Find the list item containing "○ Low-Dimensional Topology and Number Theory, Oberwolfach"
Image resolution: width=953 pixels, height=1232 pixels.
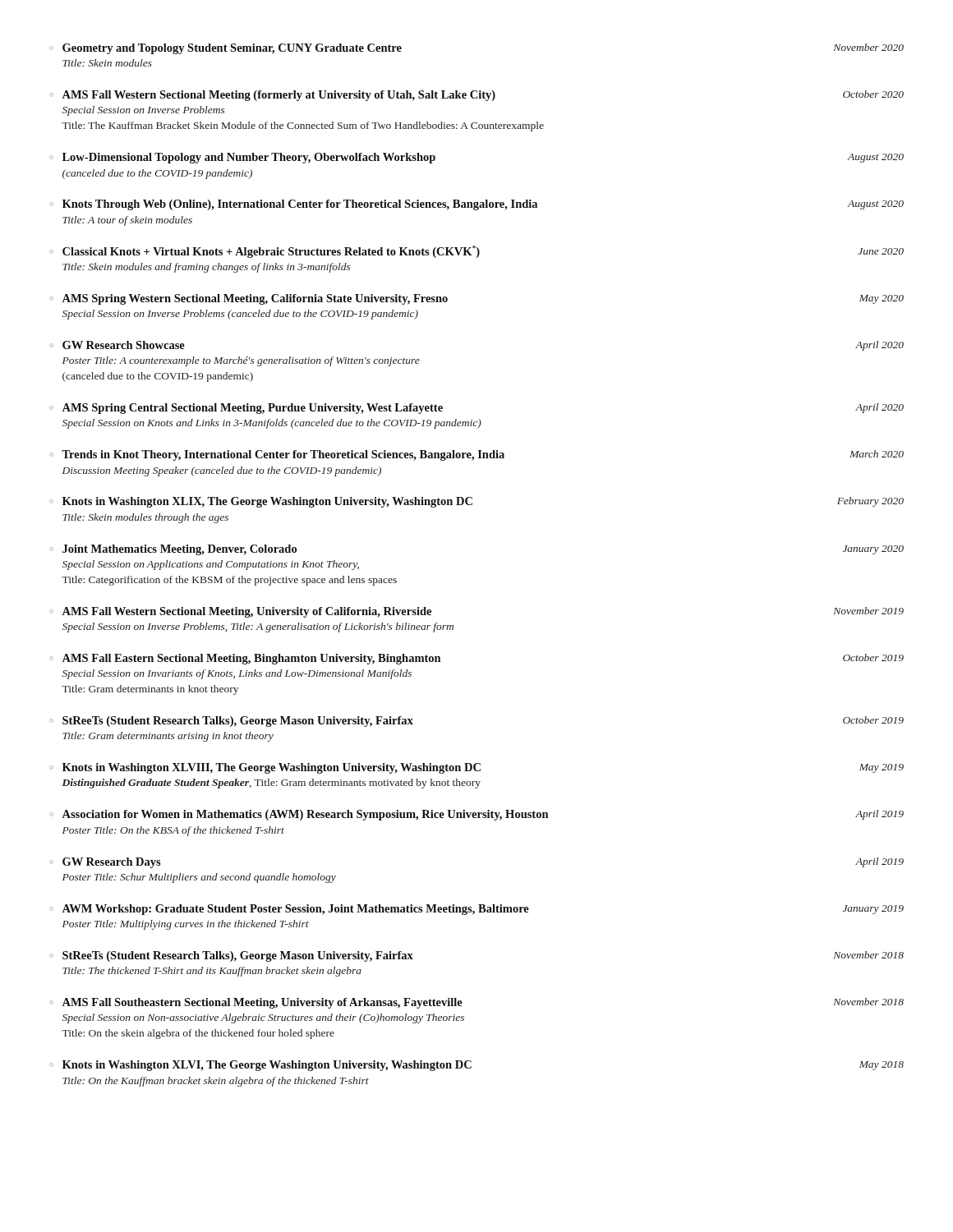point(234,158)
